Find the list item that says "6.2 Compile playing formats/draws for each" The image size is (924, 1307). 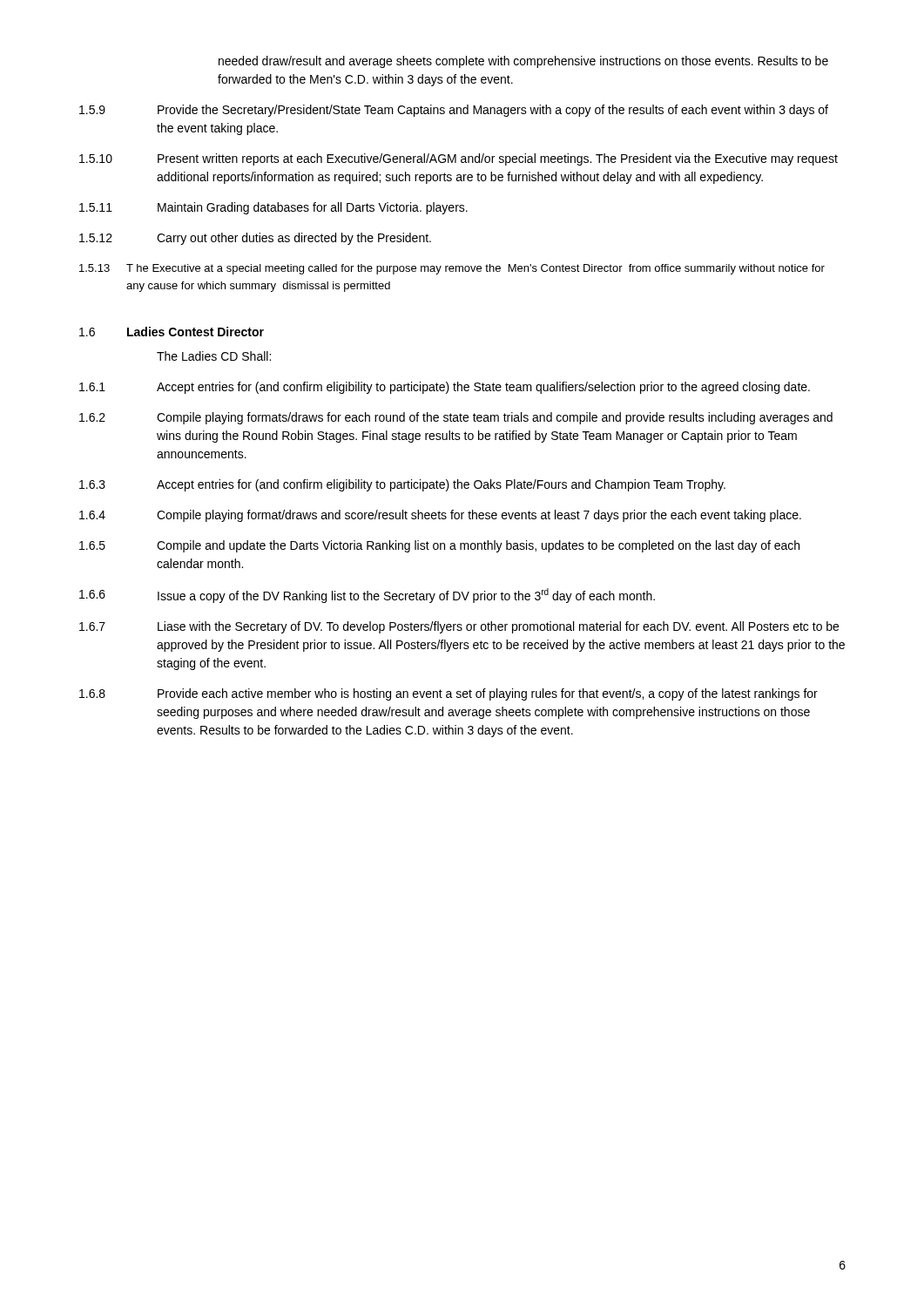point(462,436)
